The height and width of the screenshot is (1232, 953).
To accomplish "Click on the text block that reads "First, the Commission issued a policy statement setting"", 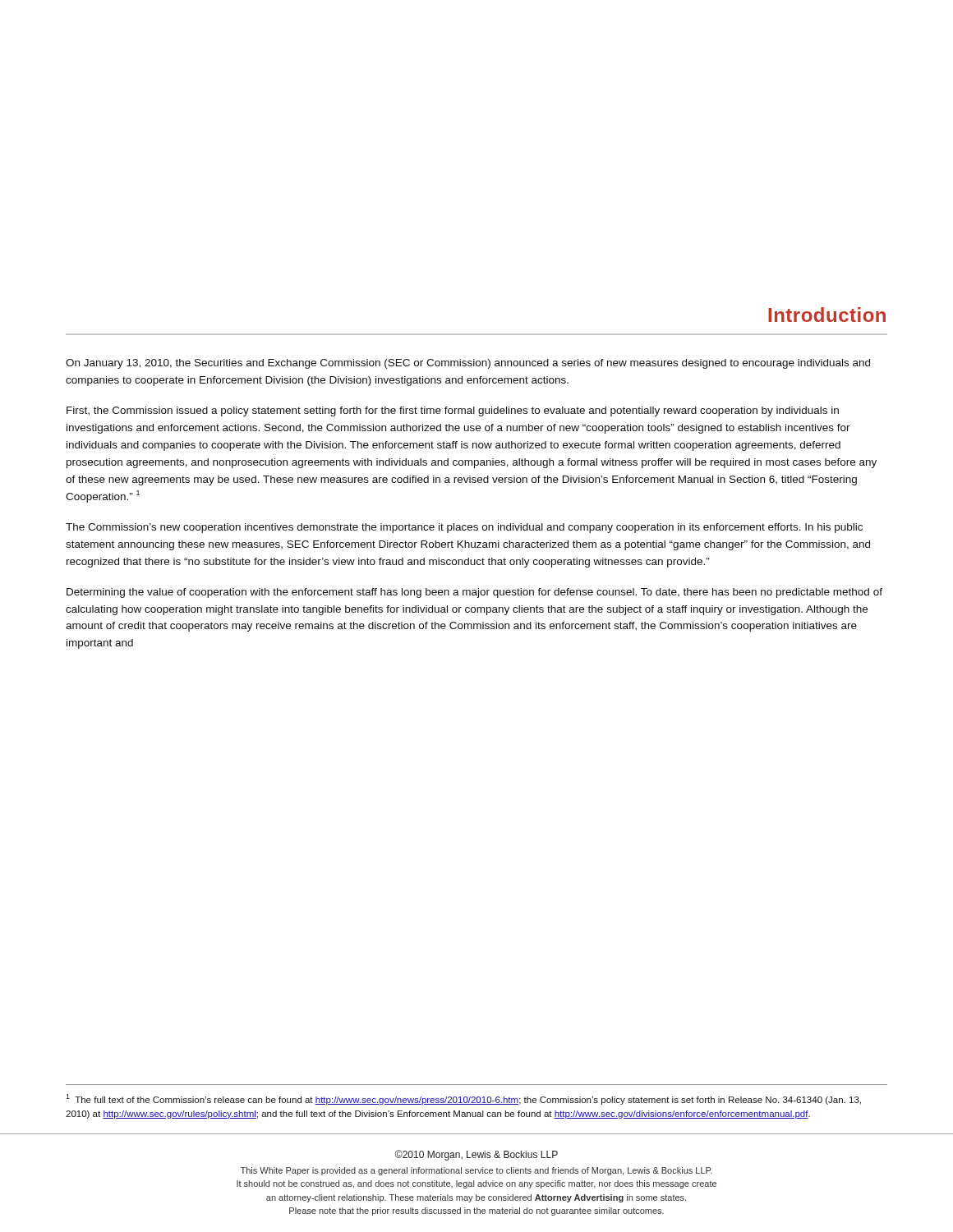I will coord(471,453).
